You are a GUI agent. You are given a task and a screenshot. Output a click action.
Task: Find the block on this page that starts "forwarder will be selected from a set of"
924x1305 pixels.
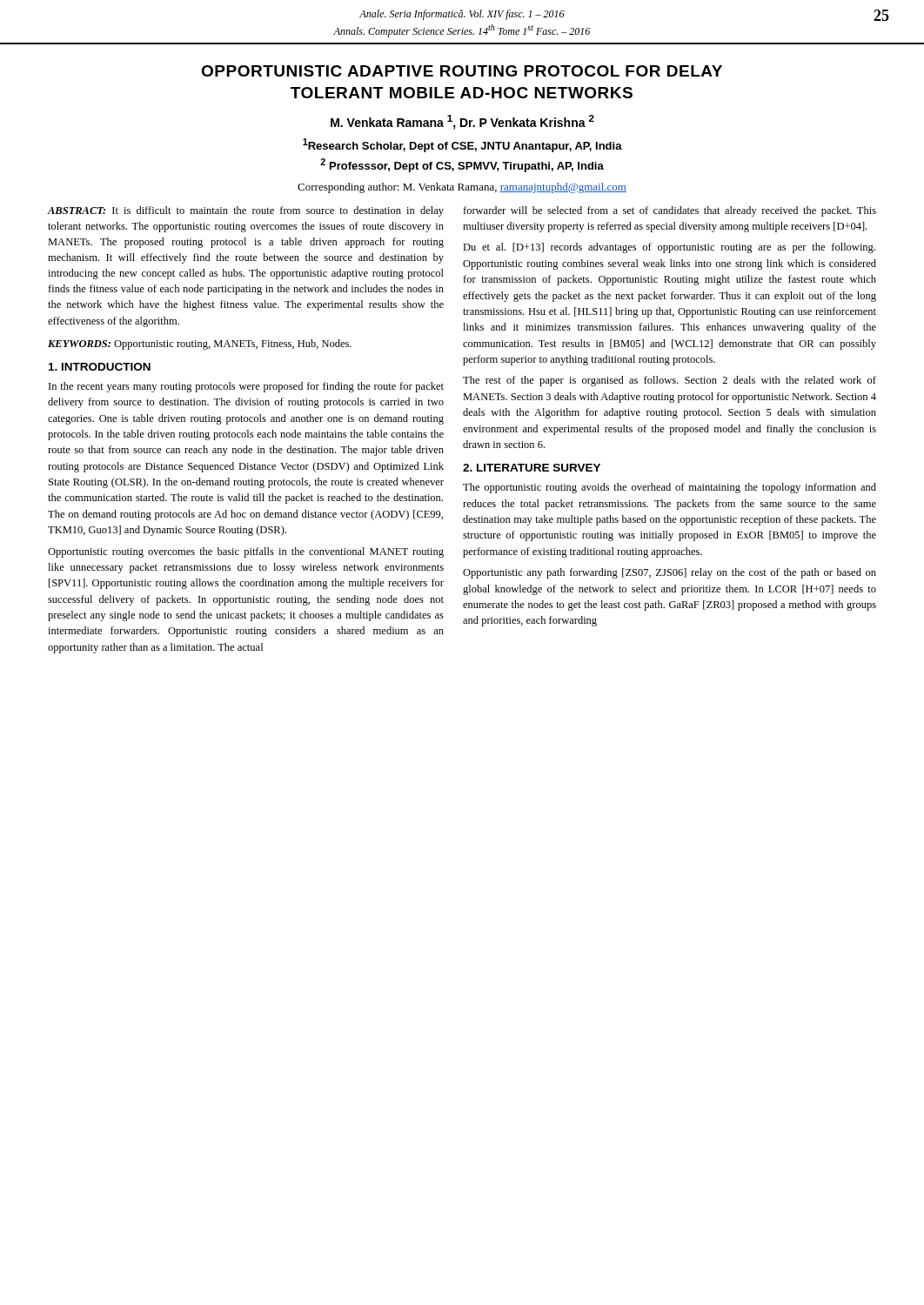669,218
